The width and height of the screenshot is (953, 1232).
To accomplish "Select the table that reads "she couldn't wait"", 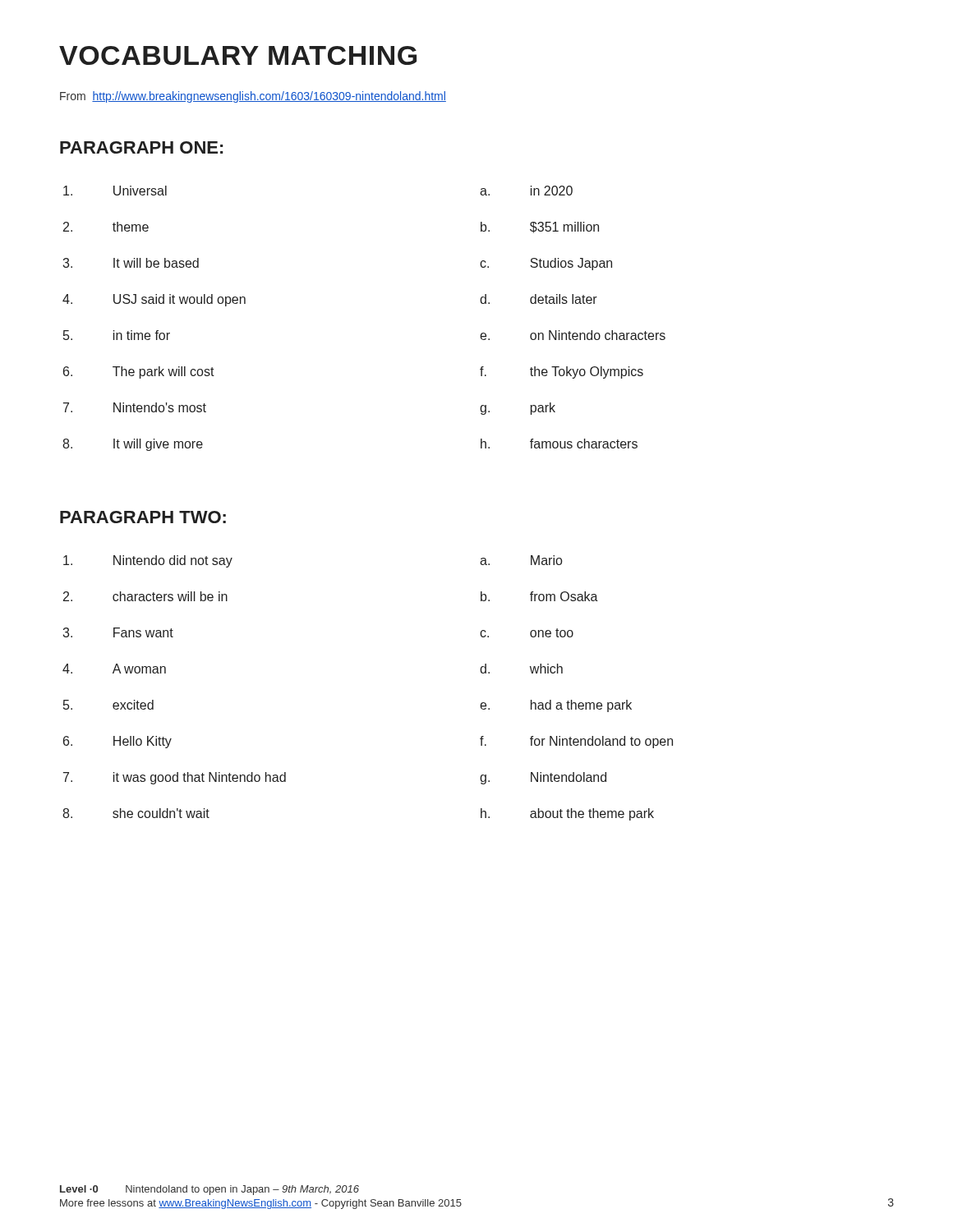I will tap(476, 687).
